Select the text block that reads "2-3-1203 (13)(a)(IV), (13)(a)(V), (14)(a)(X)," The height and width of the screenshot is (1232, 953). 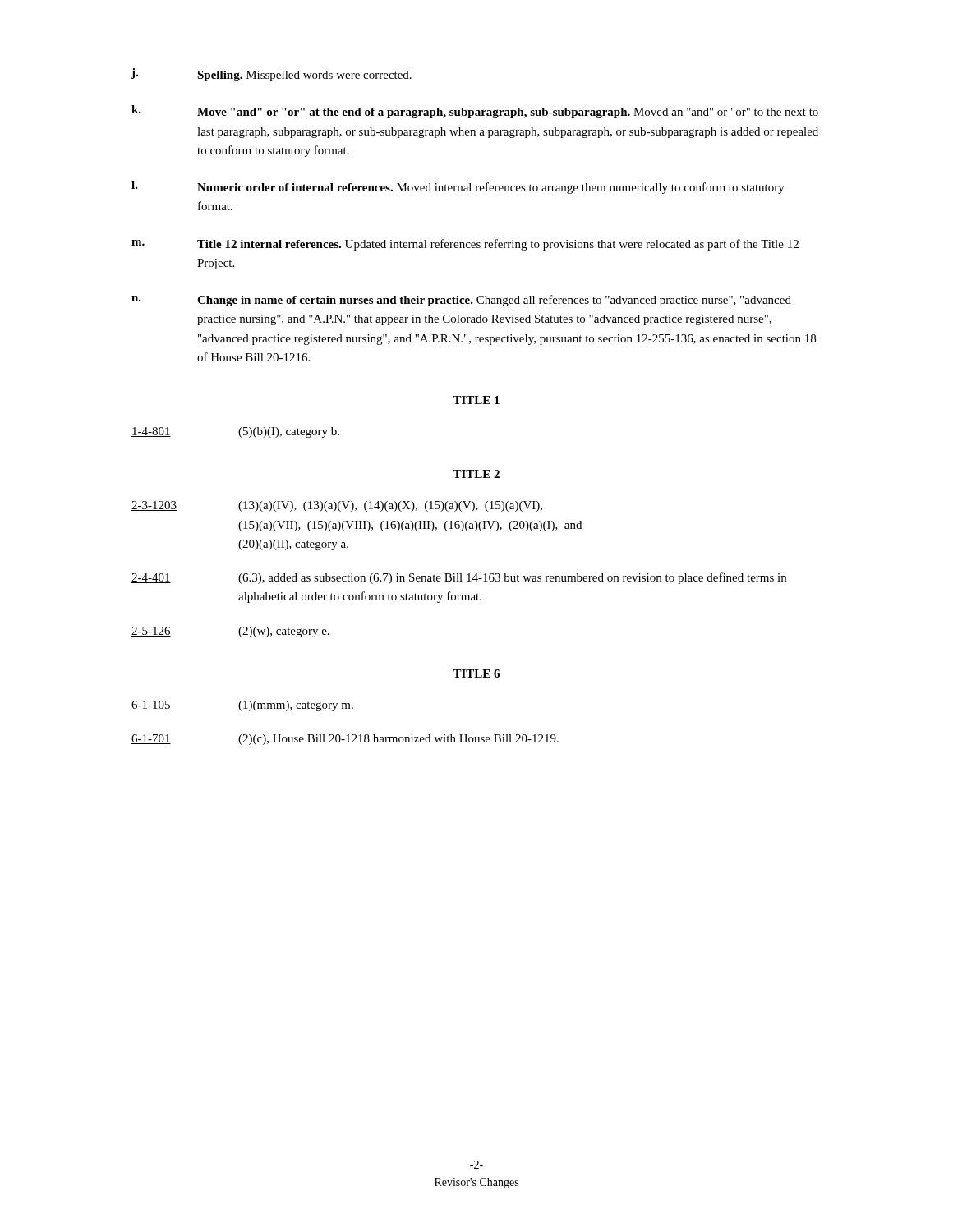coord(476,525)
